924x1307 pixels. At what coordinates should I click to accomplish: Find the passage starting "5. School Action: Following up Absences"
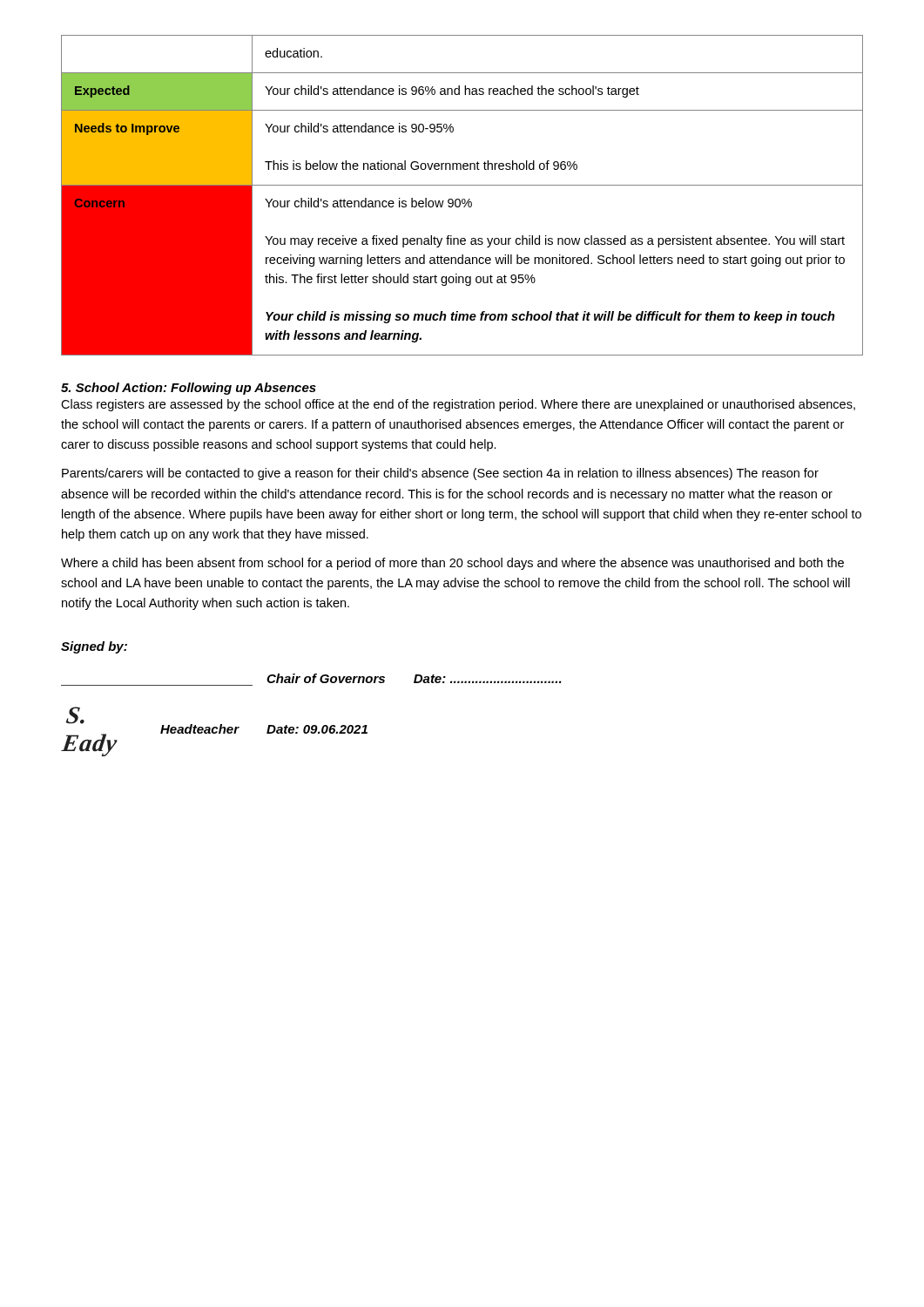pyautogui.click(x=189, y=387)
